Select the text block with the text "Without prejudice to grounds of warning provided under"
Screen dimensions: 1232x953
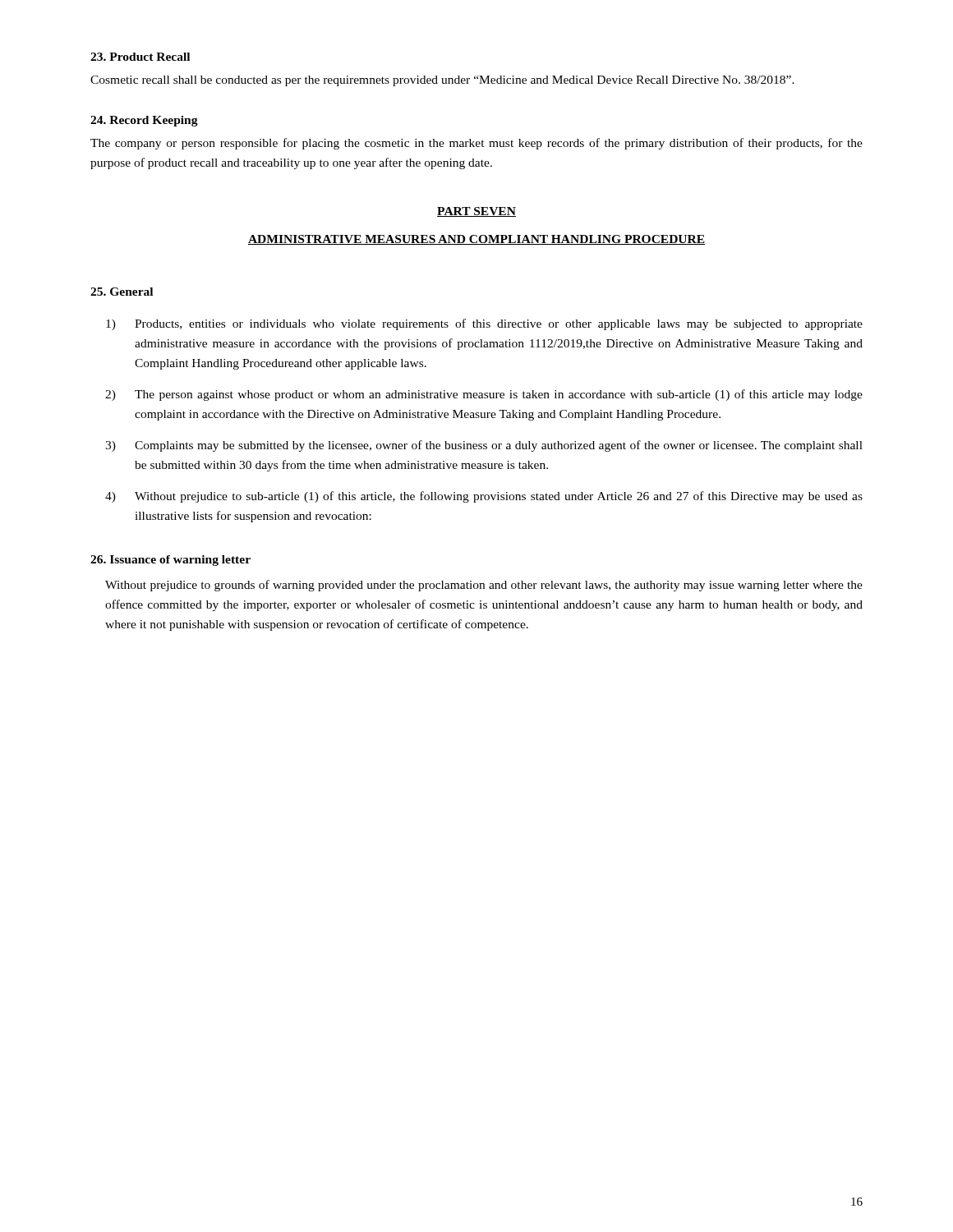coord(484,604)
